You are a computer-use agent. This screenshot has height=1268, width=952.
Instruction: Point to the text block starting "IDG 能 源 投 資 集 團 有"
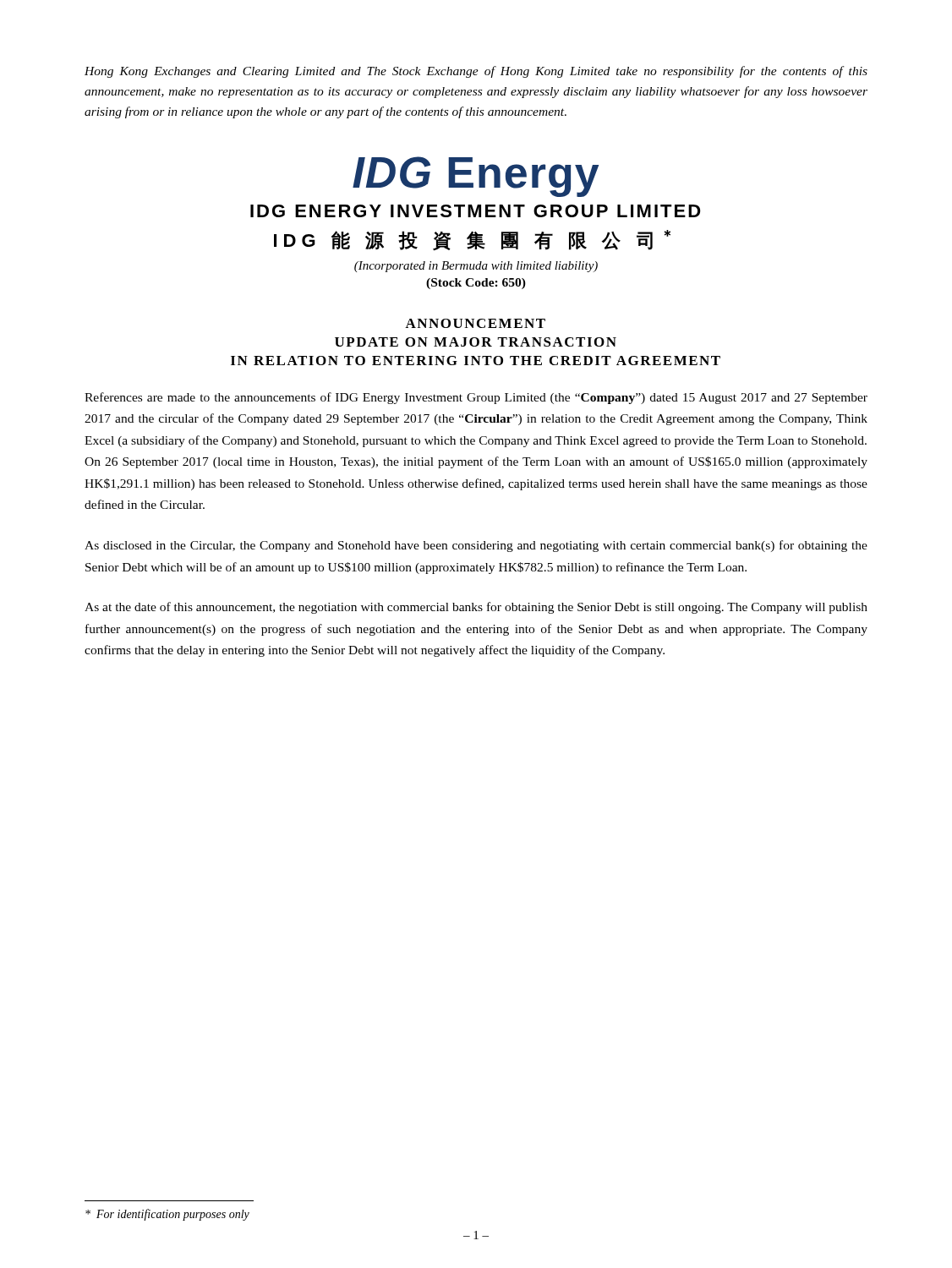pyautogui.click(x=476, y=239)
